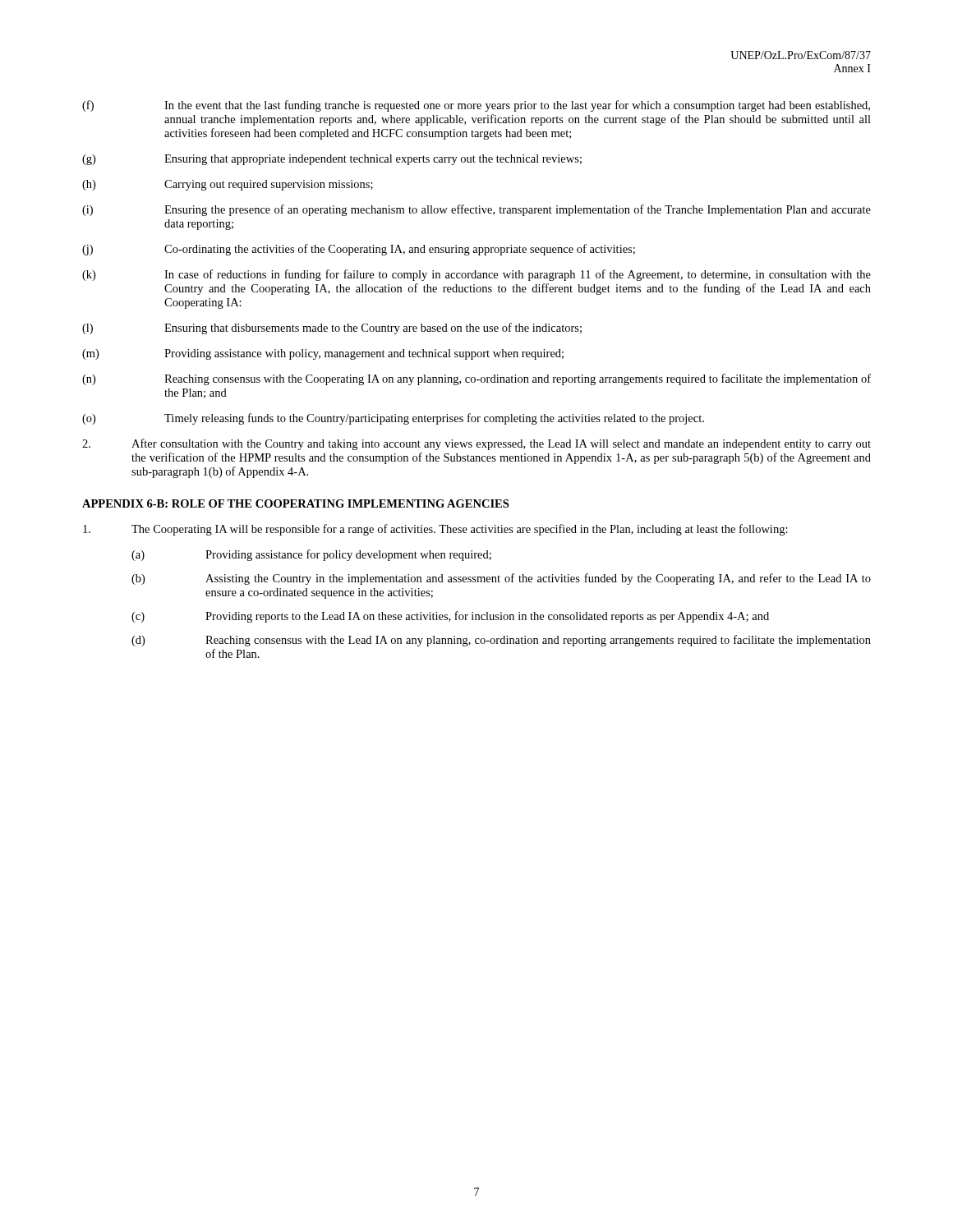This screenshot has height=1232, width=953.
Task: Navigate to the text block starting "(g) Ensuring that appropriate independent technical experts"
Action: [x=476, y=159]
